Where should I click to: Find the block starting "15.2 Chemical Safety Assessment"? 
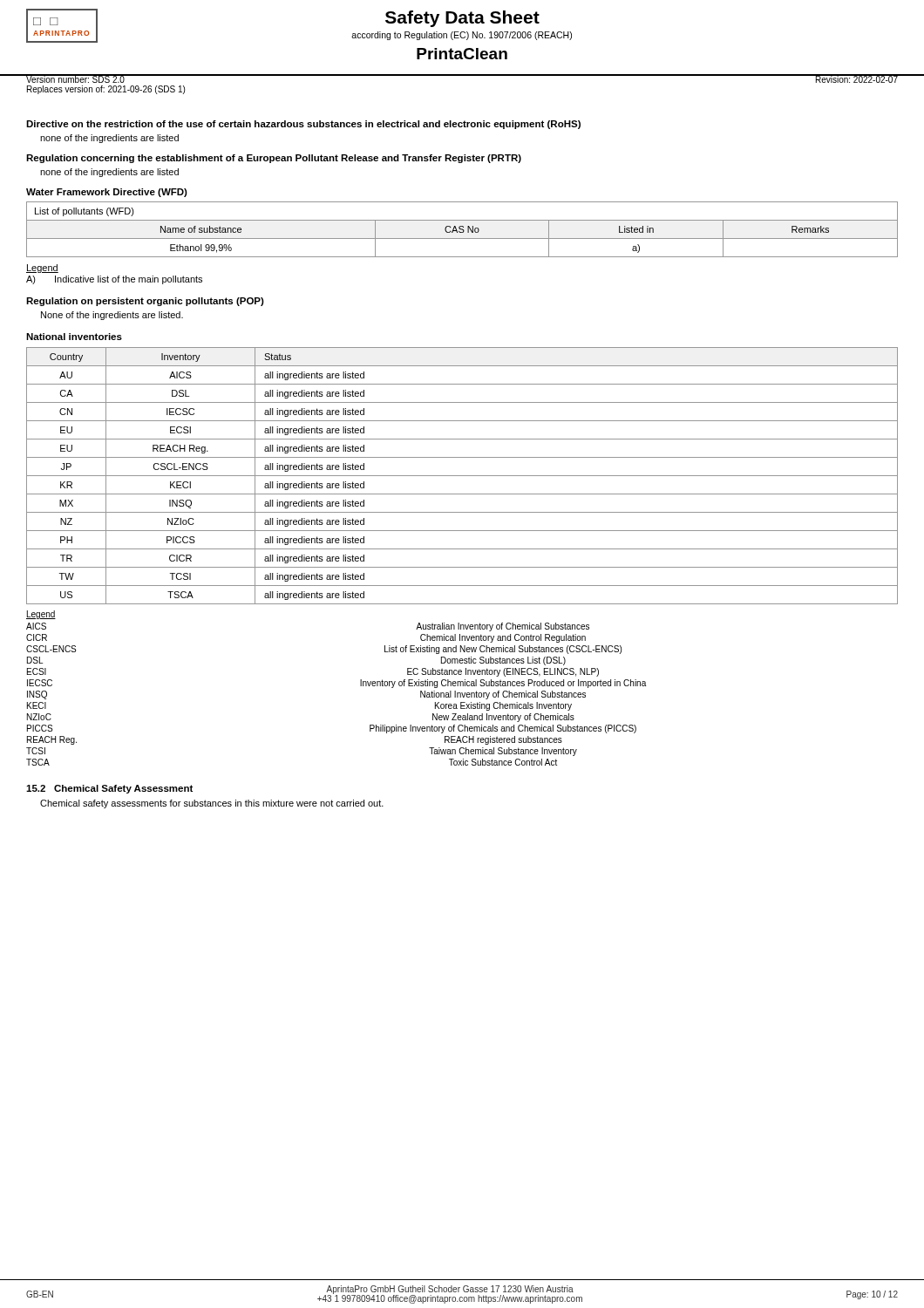pos(110,788)
